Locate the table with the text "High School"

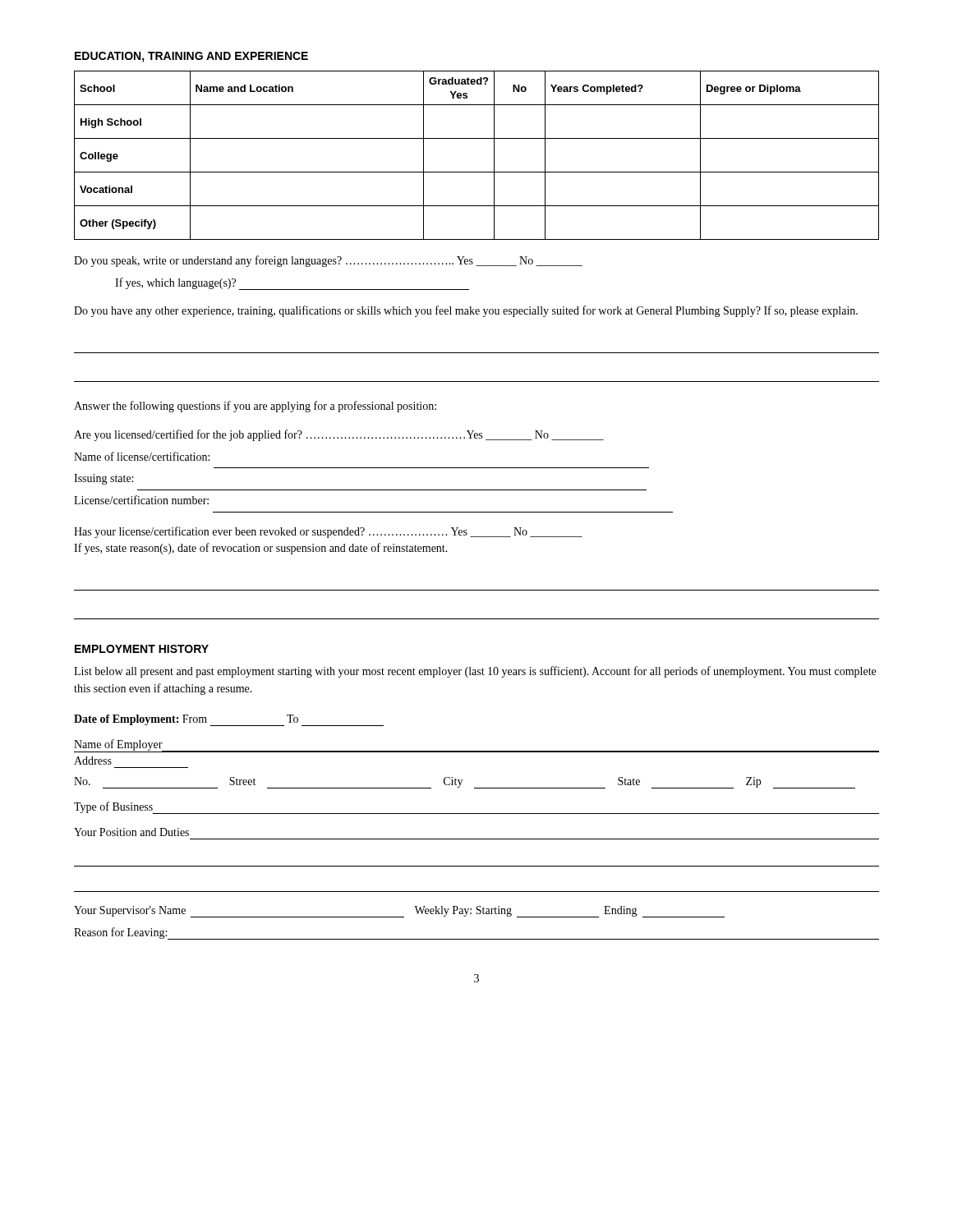(476, 155)
